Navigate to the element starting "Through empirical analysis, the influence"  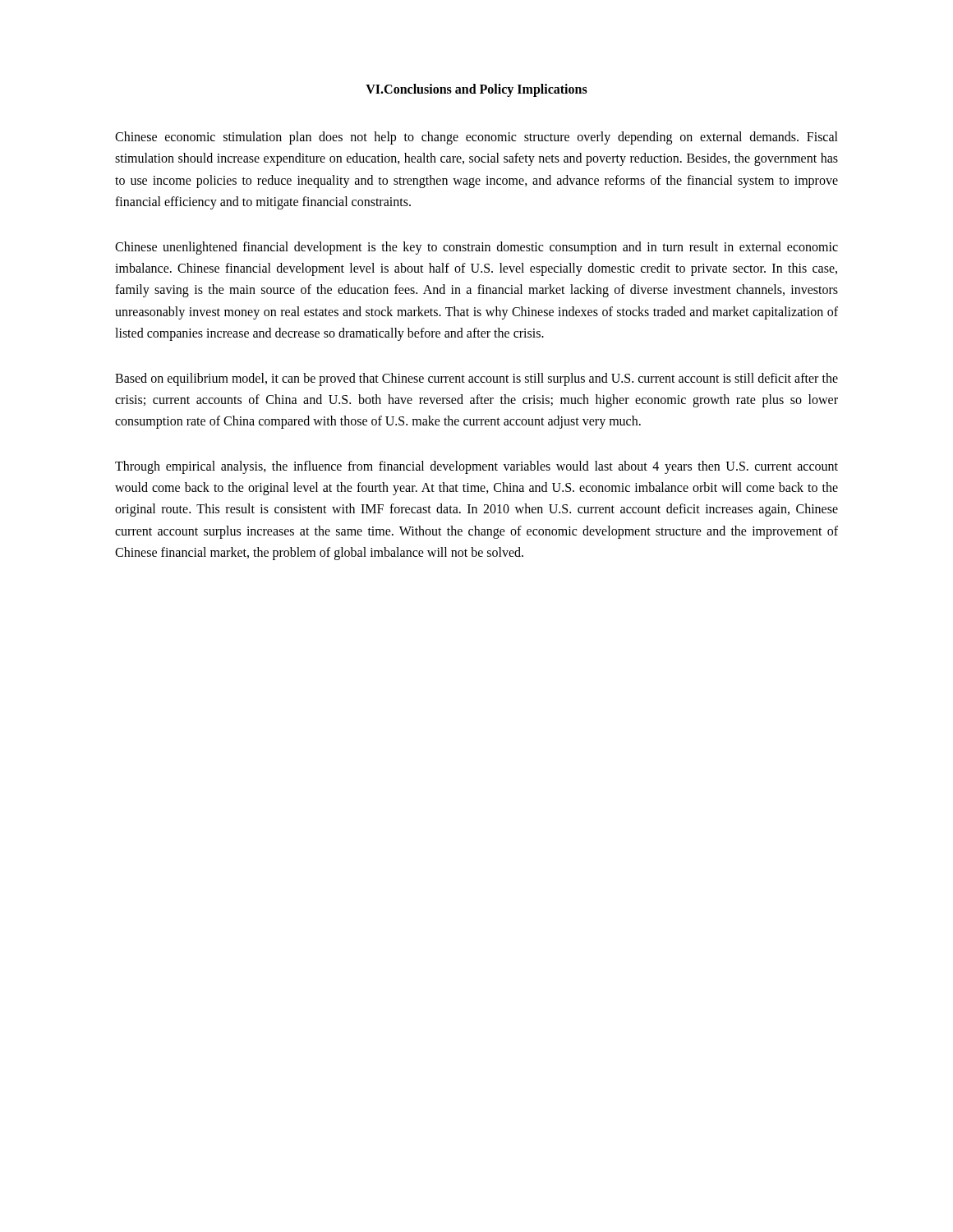[476, 509]
